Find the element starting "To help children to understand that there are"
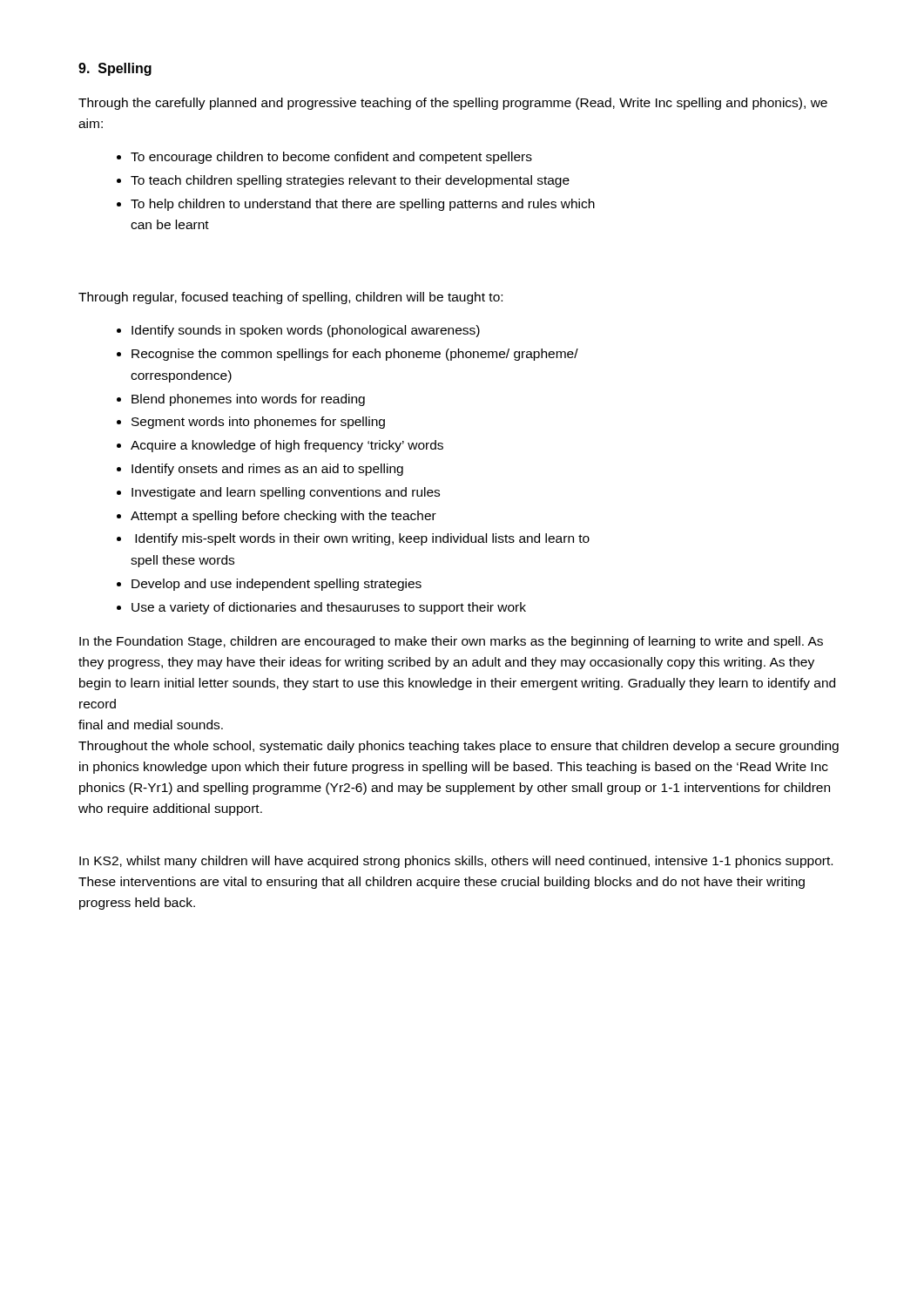 pyautogui.click(x=363, y=214)
